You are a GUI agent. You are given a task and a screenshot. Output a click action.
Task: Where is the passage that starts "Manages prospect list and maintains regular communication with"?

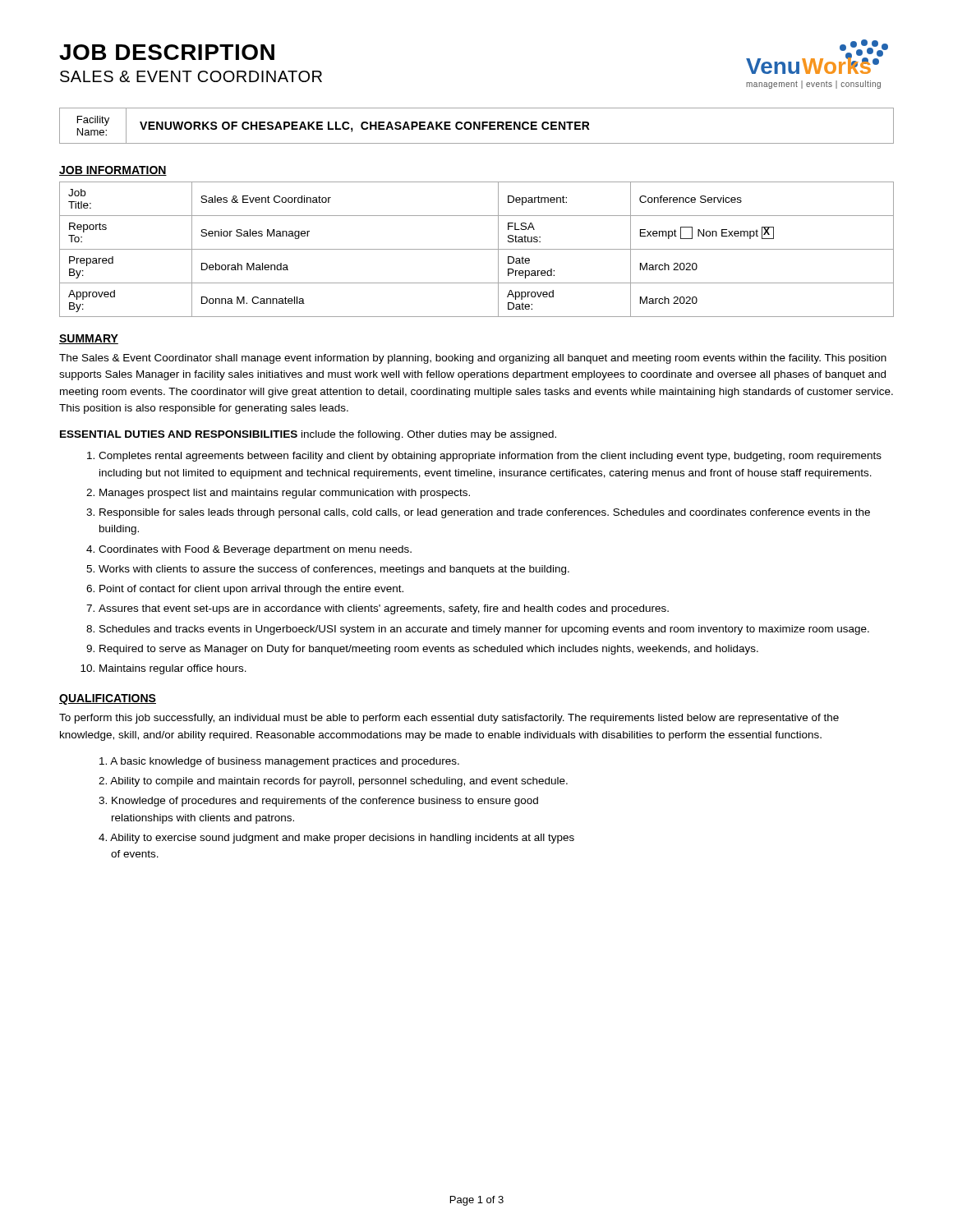(285, 492)
